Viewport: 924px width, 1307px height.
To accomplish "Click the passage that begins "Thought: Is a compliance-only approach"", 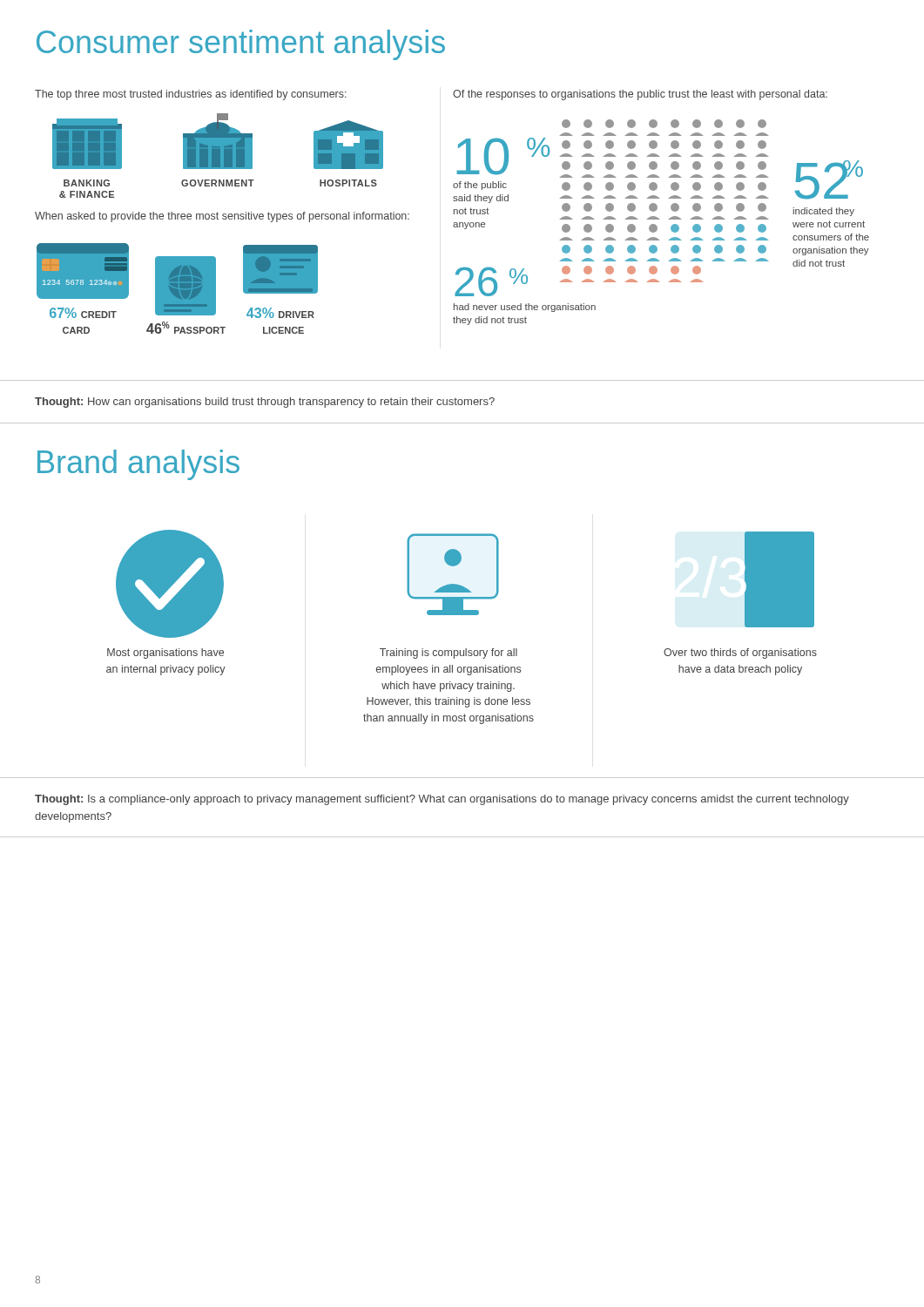I will (x=442, y=807).
